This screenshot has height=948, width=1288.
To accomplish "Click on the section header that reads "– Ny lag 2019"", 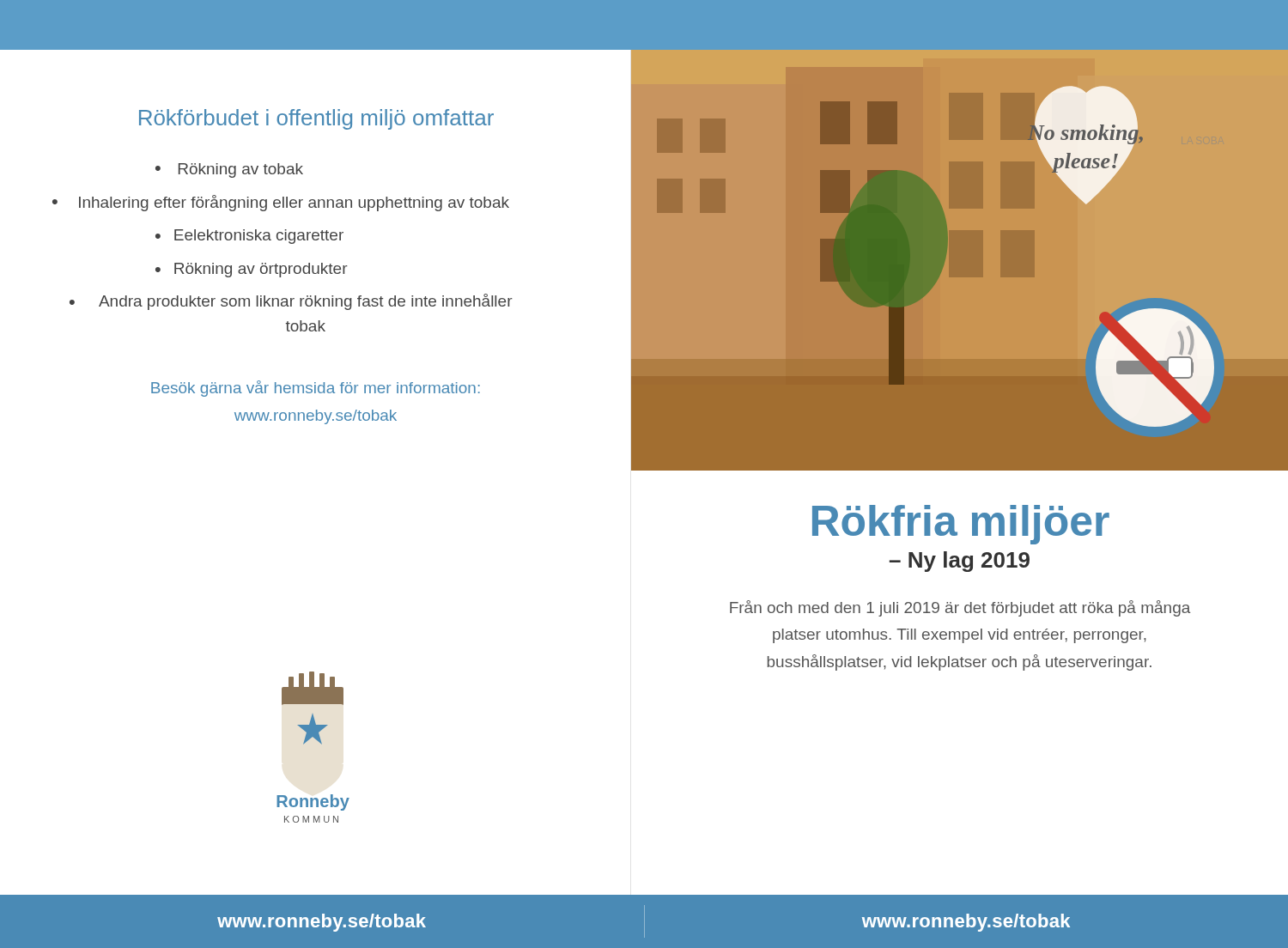I will (x=960, y=560).
